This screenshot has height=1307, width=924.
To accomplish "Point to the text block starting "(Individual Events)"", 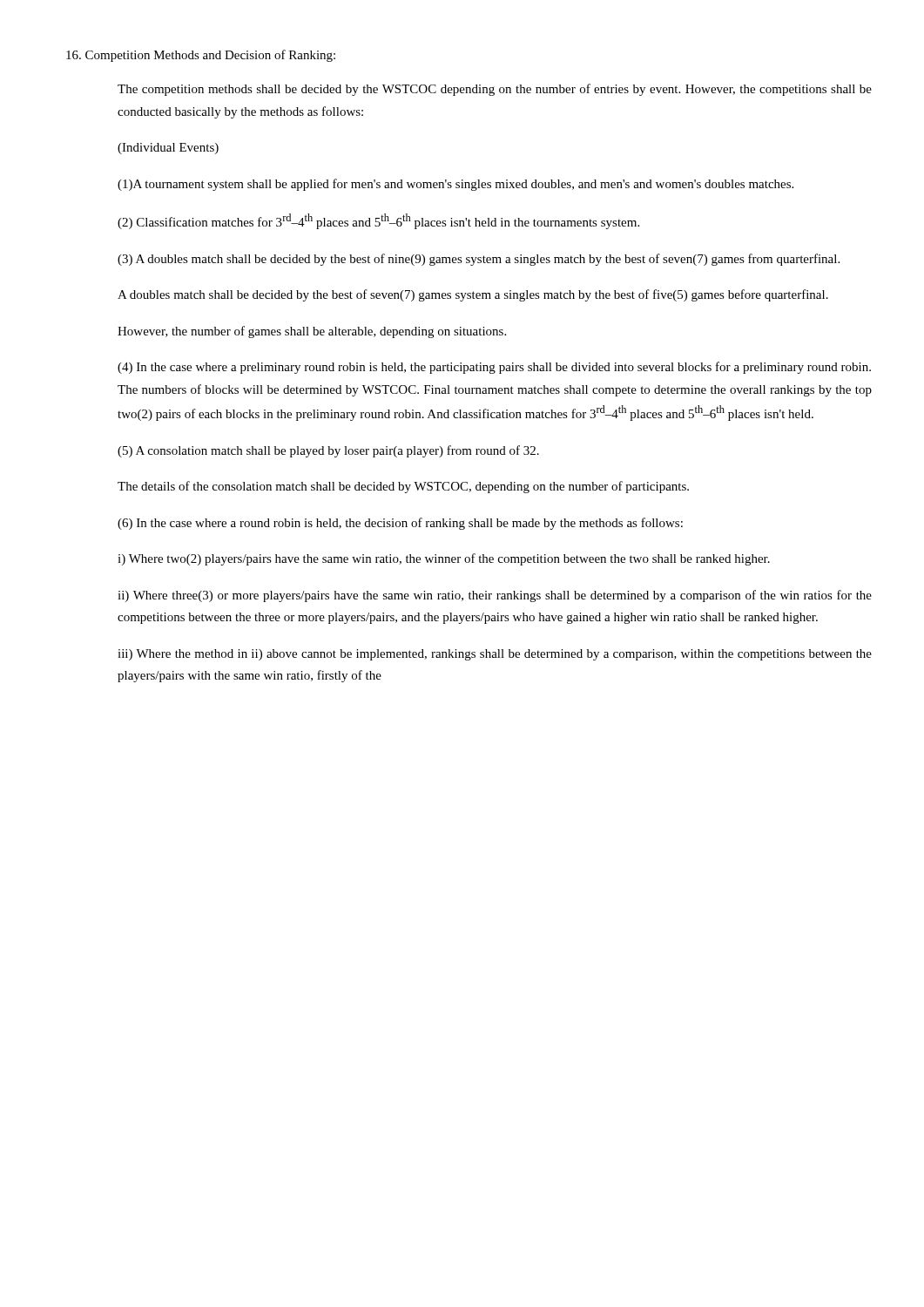I will pos(168,147).
